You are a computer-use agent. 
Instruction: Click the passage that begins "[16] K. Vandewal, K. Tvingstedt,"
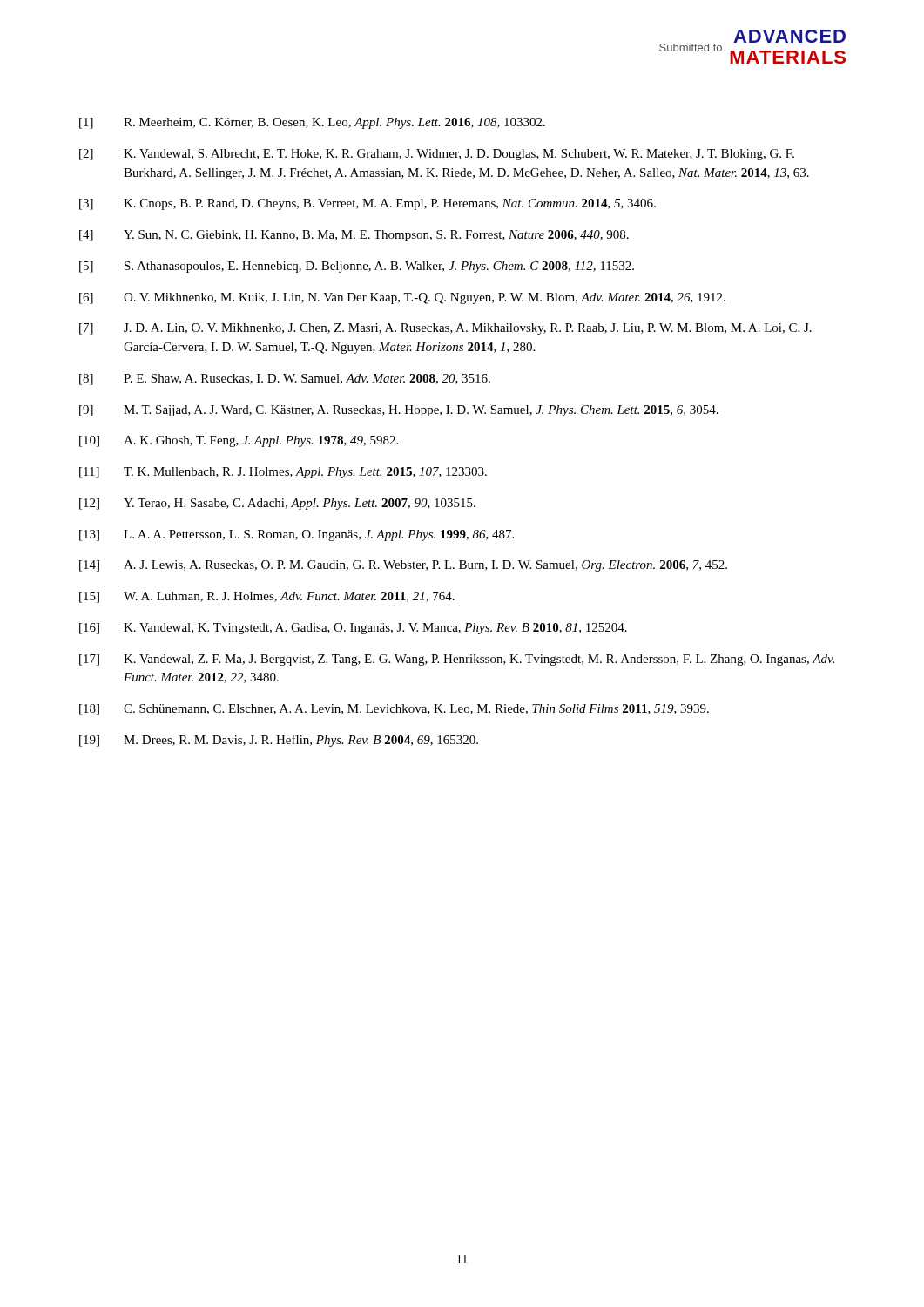pyautogui.click(x=462, y=628)
